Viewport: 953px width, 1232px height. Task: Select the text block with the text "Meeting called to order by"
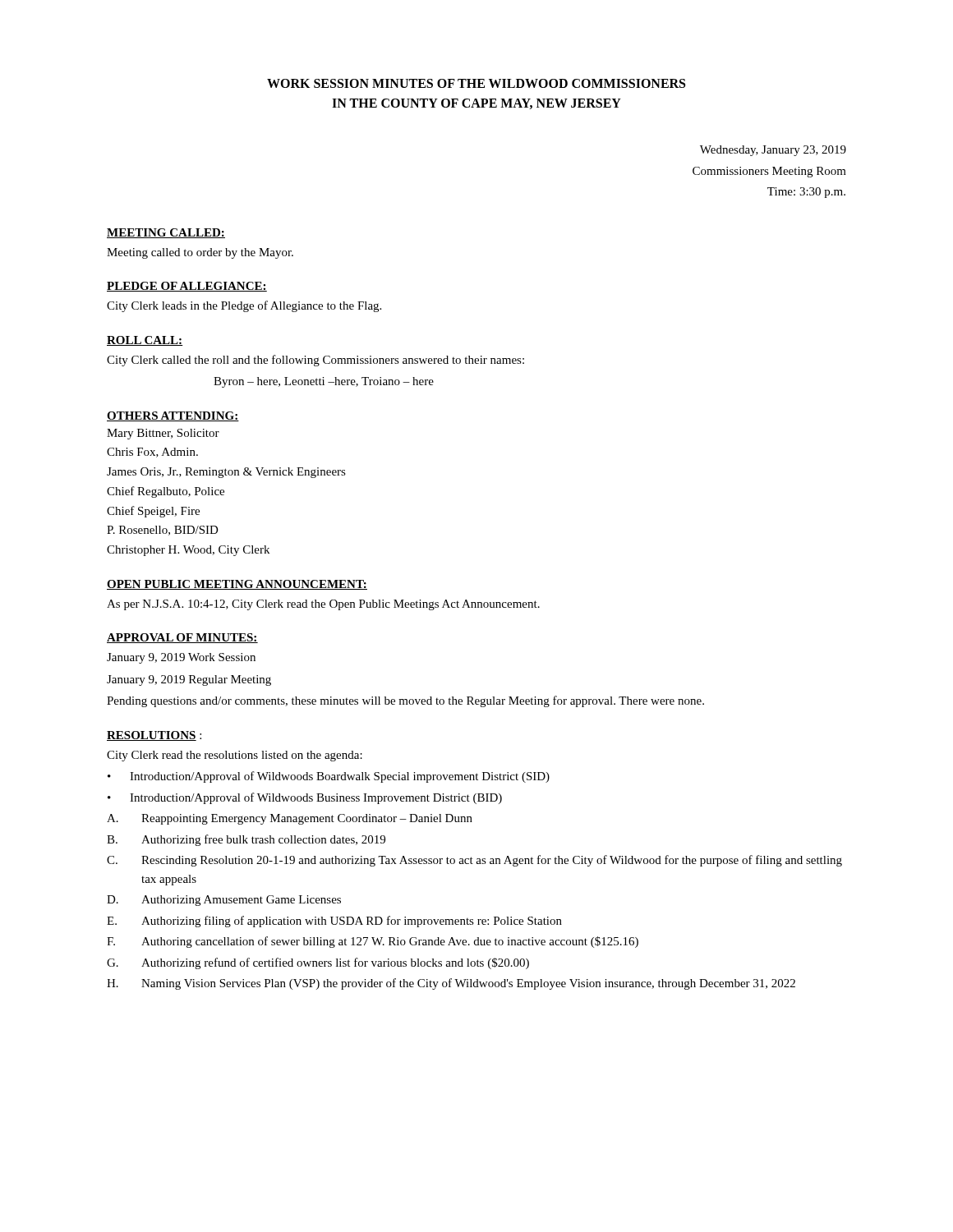click(200, 253)
